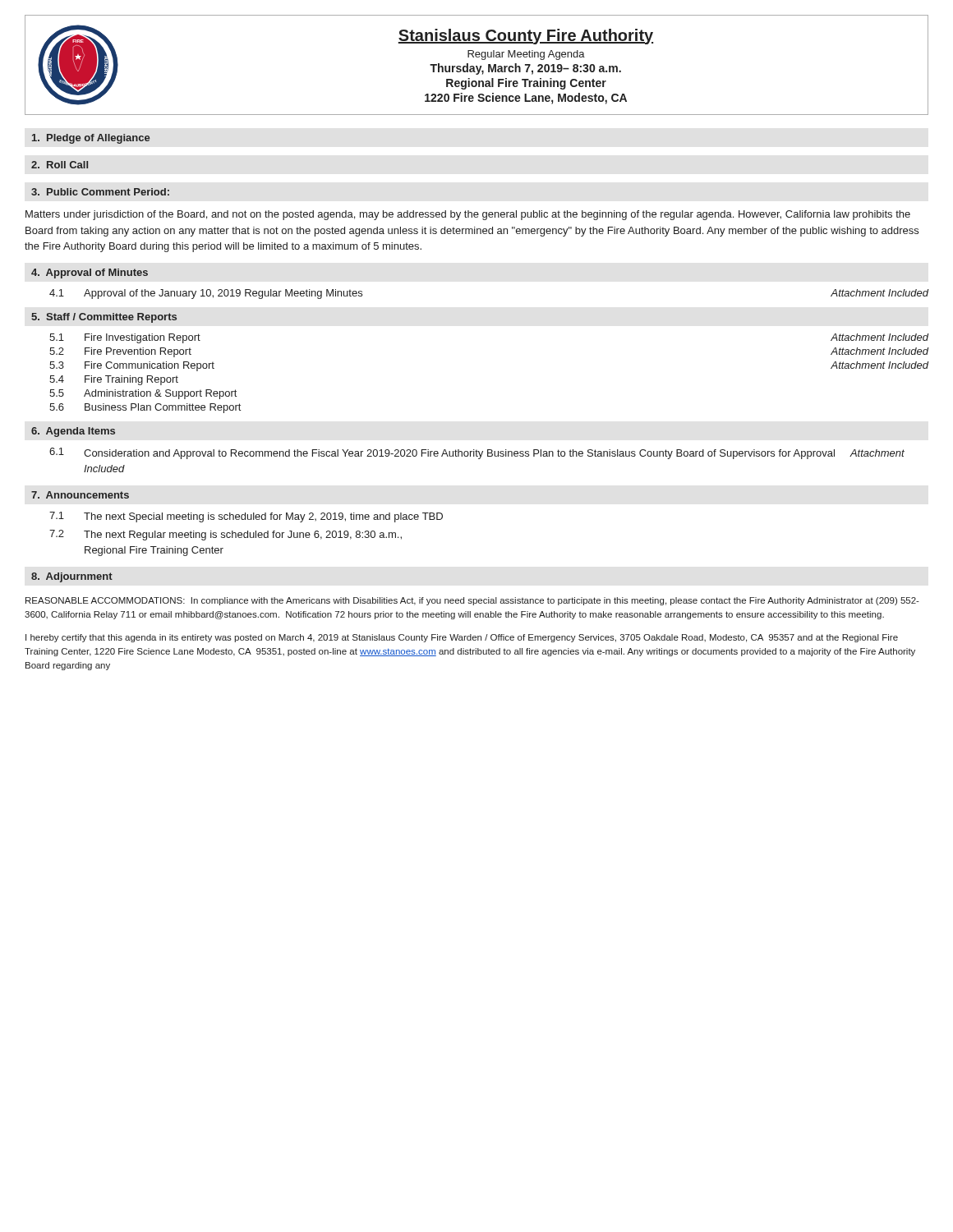This screenshot has height=1232, width=953.
Task: Locate the text starting "5.6 Business Plan Committee Report"
Action: click(x=145, y=408)
